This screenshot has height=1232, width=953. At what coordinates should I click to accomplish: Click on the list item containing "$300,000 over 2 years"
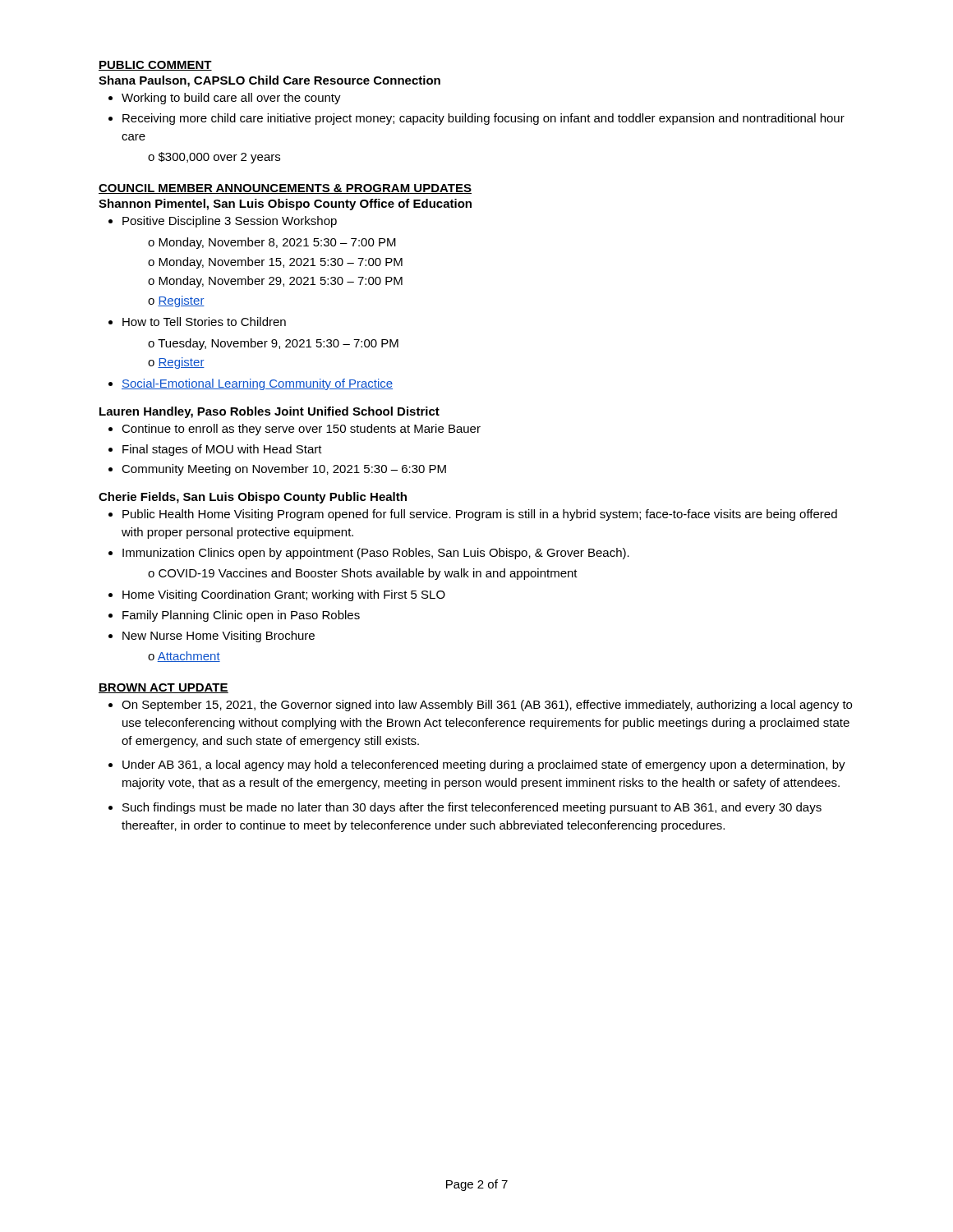pos(220,157)
